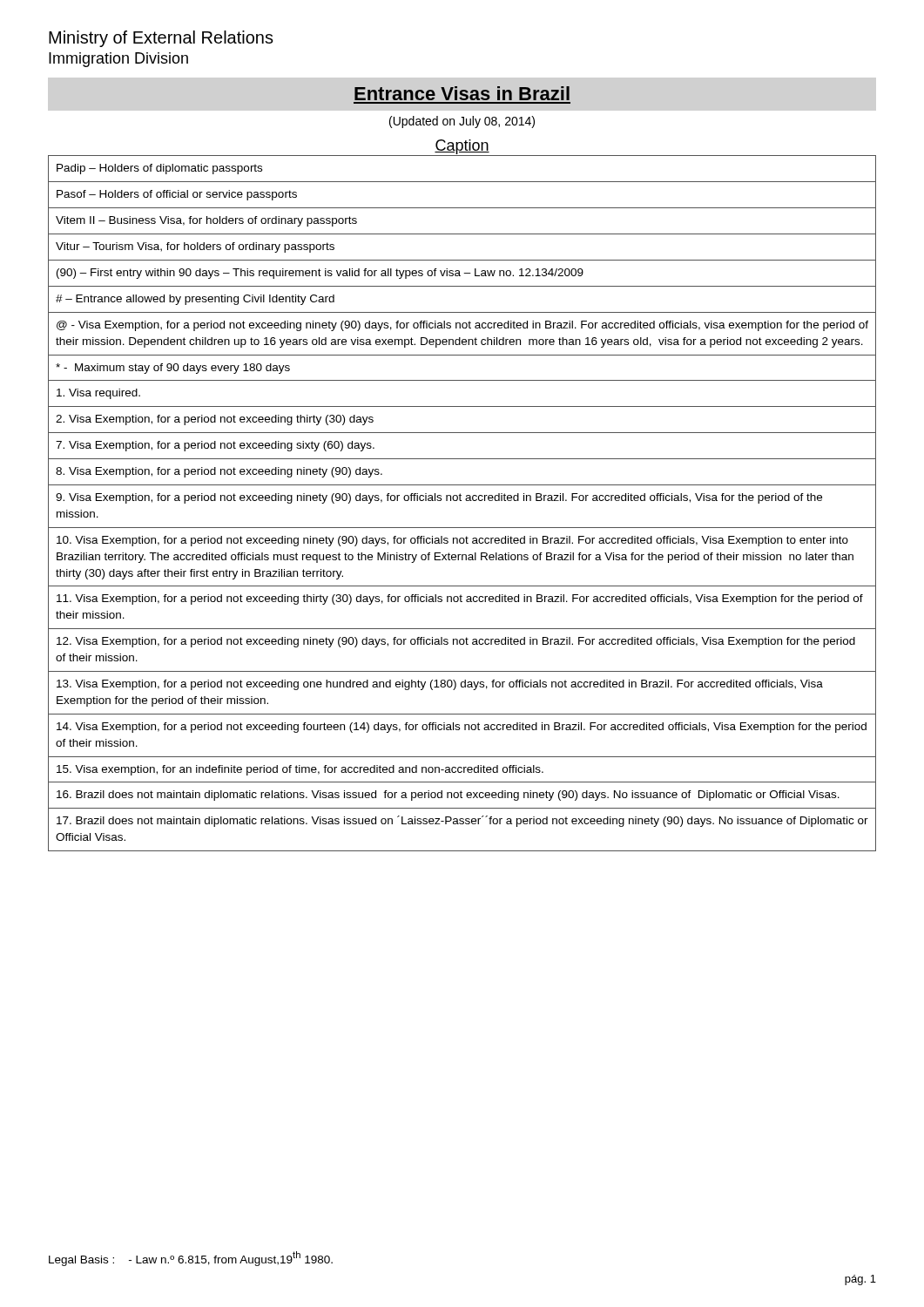This screenshot has width=924, height=1307.
Task: Select the text starting "(Updated on July 08, 2014)"
Action: coord(462,121)
